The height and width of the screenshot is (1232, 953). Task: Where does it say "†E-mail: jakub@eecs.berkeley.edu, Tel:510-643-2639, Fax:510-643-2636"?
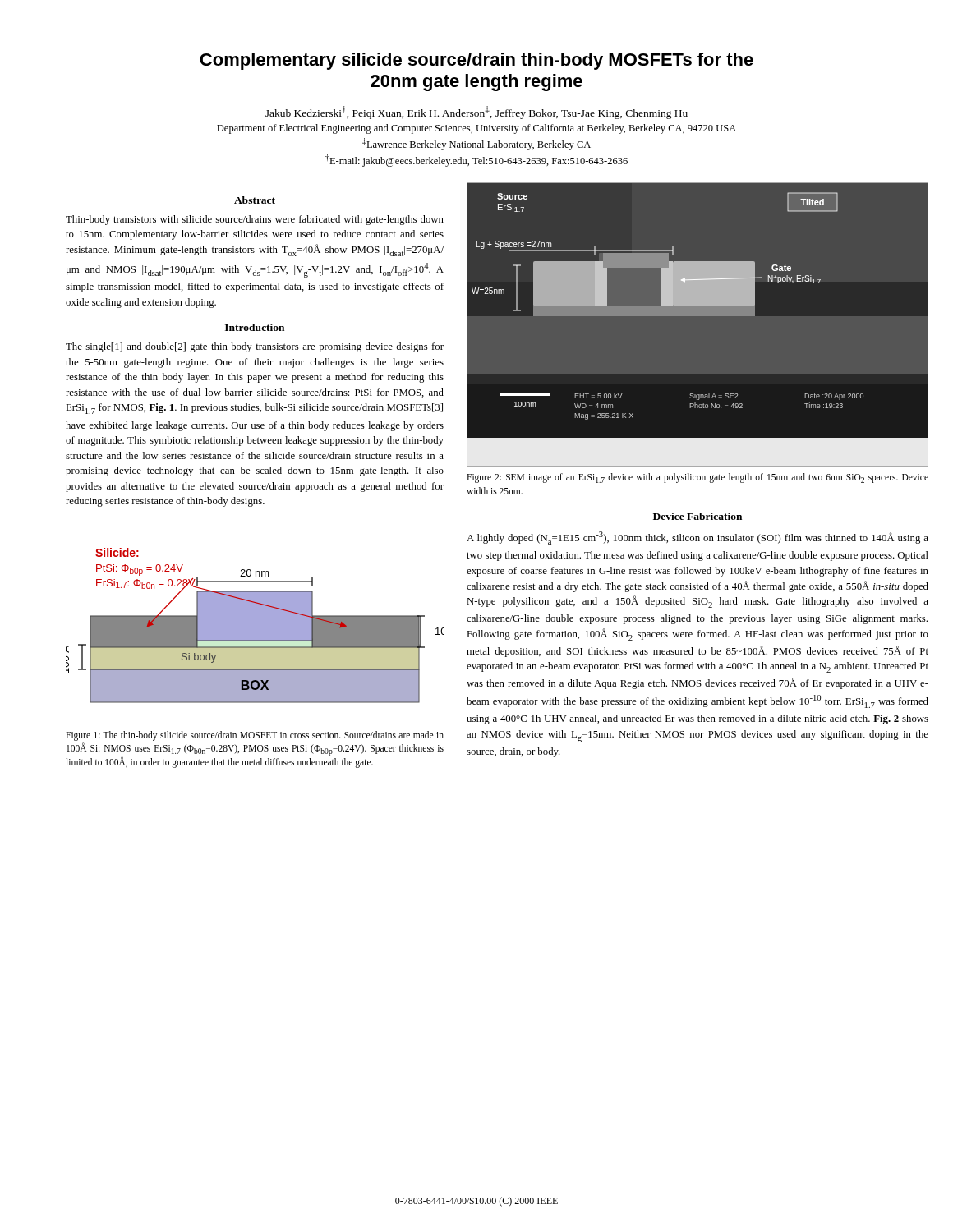coord(476,160)
